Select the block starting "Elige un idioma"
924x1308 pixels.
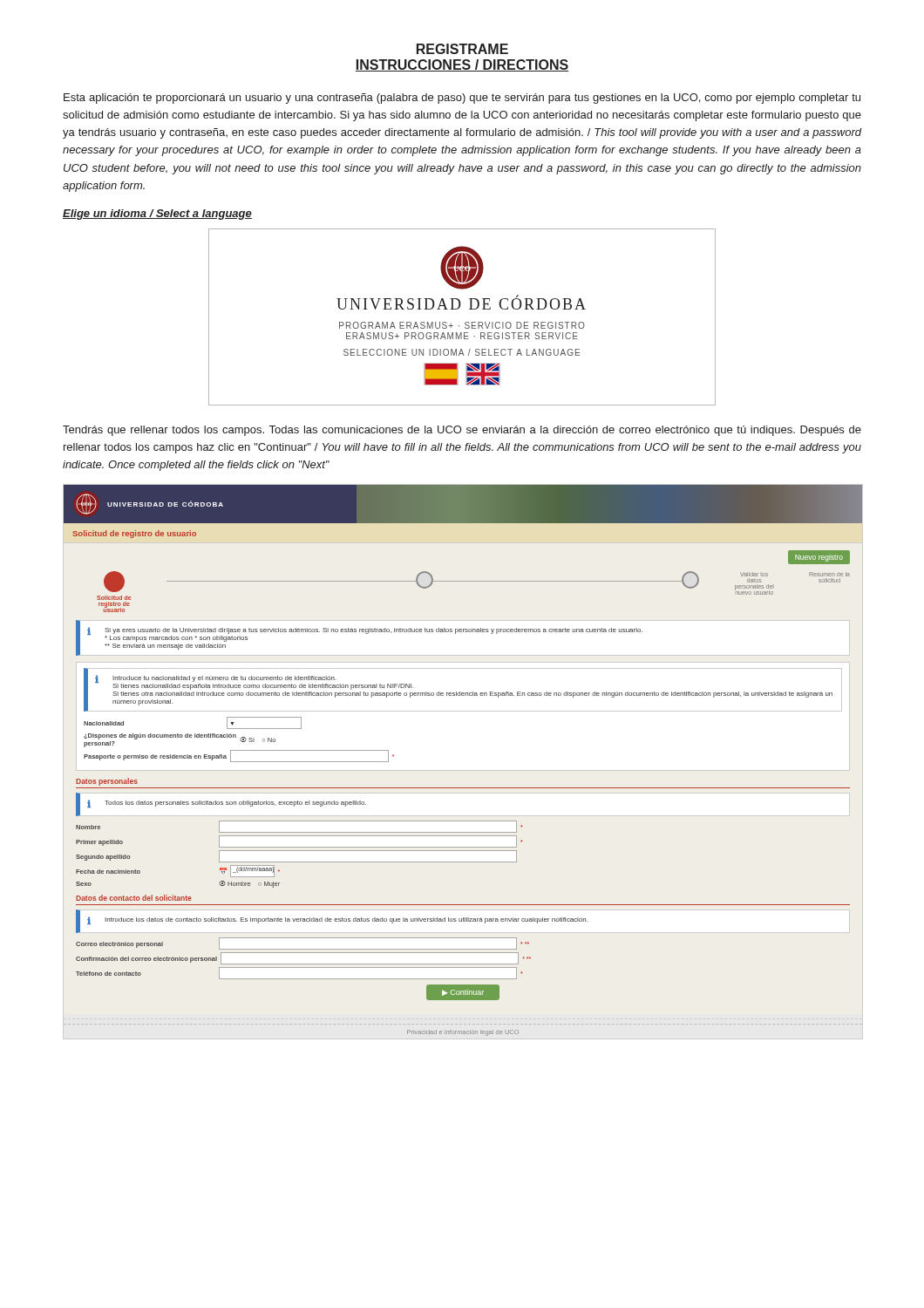[157, 215]
